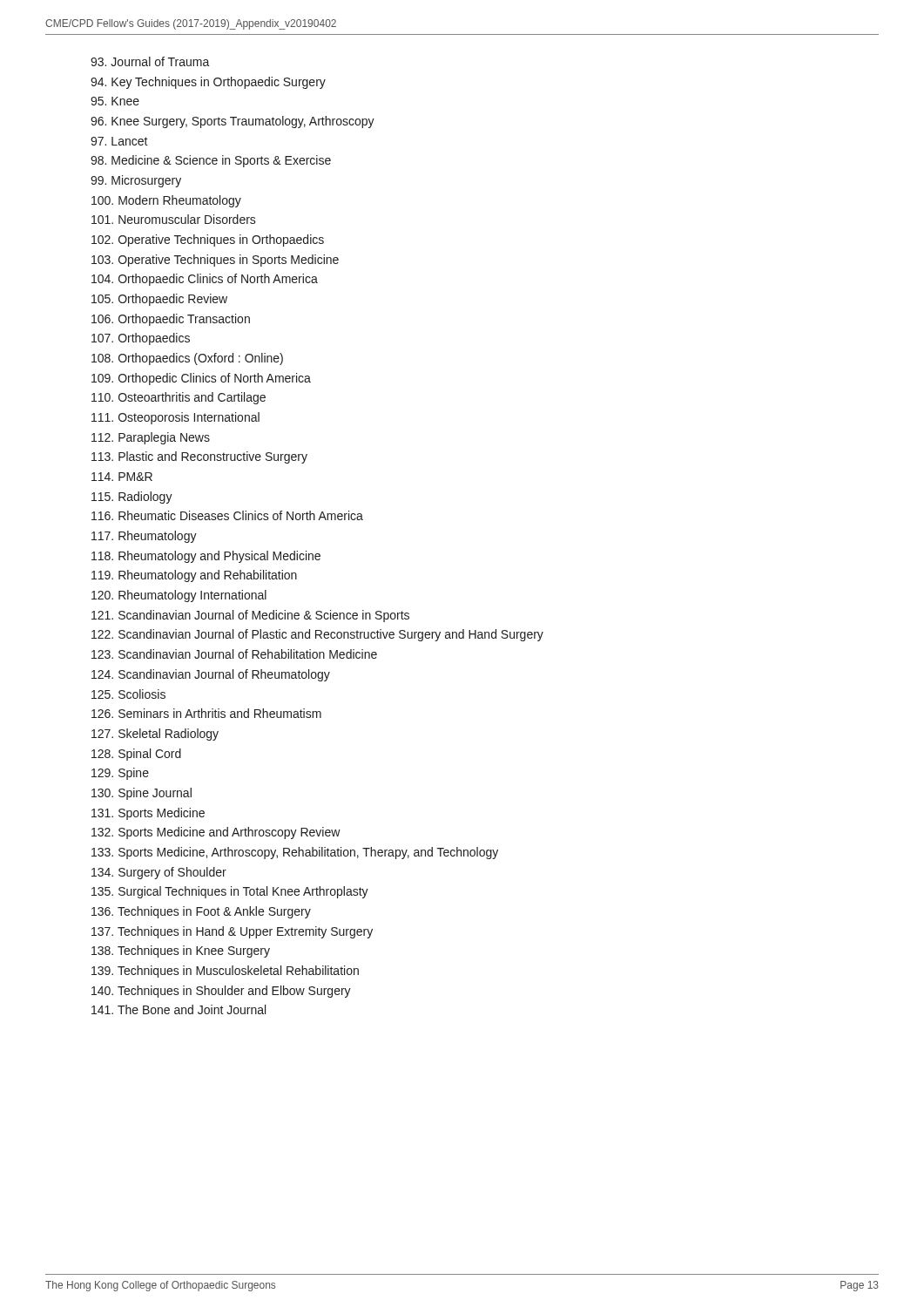Select the list item that reads "96. Knee Surgery,"

click(232, 121)
